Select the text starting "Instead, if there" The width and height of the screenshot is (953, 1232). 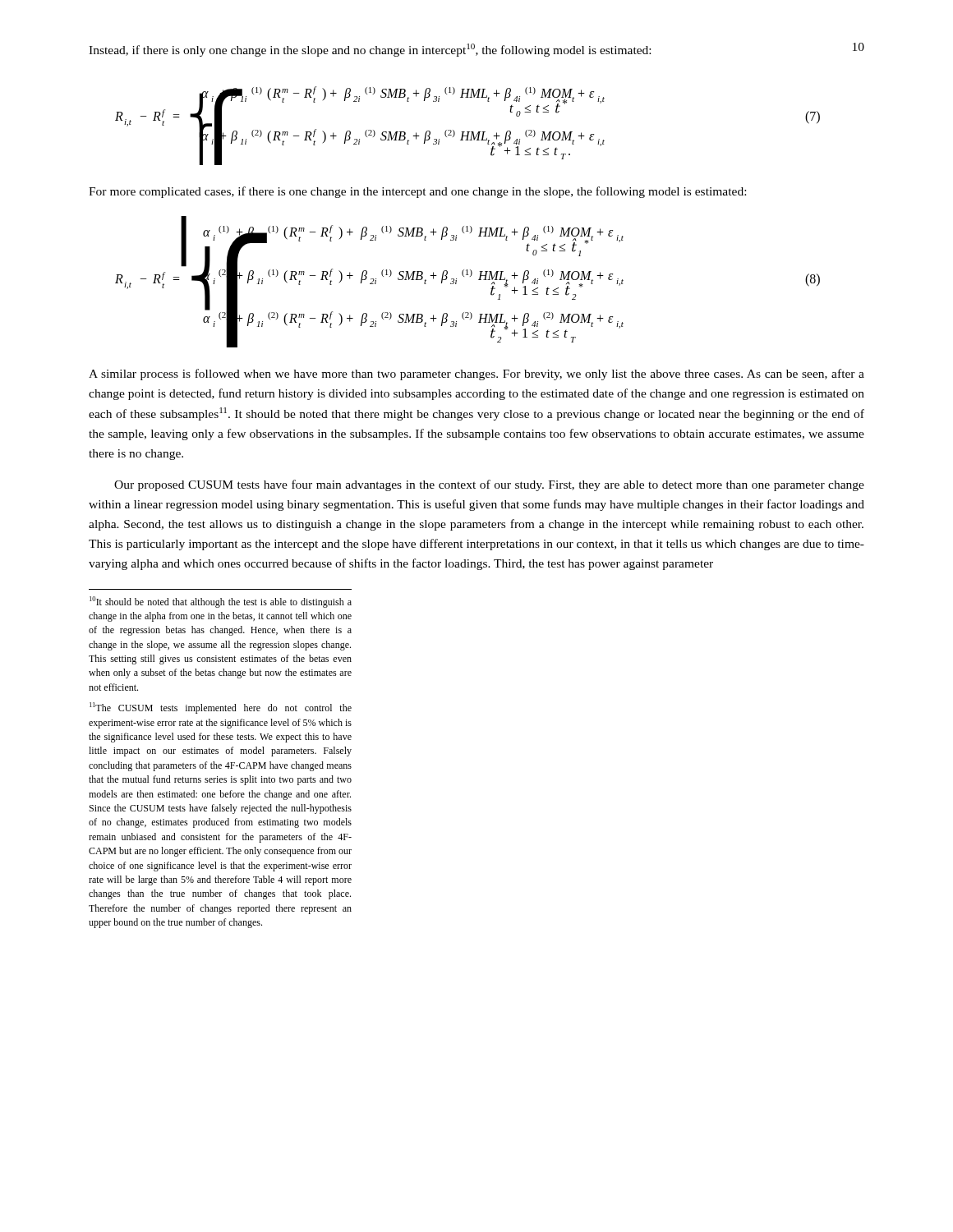coord(370,49)
